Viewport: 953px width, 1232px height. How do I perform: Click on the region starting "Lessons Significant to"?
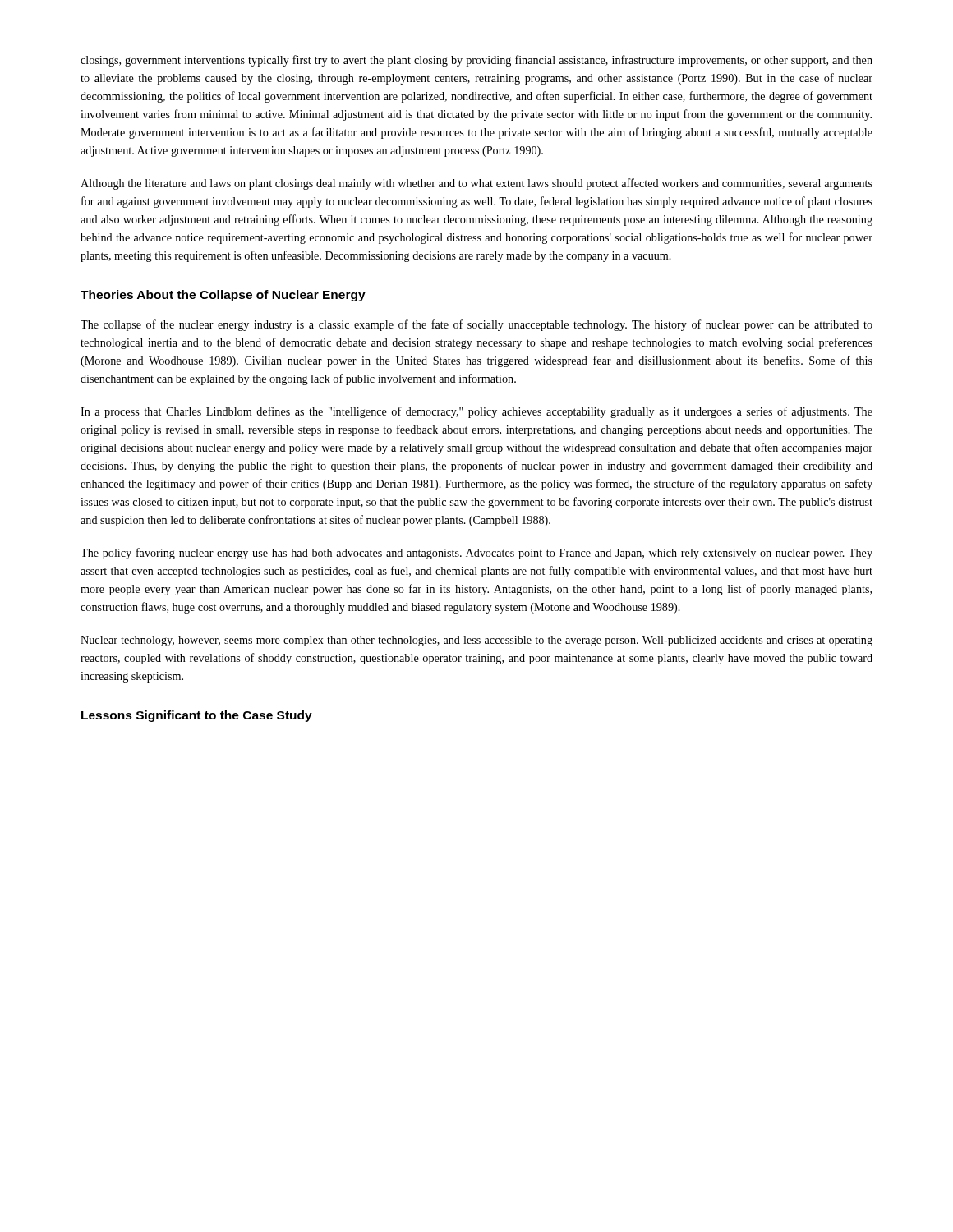(196, 715)
